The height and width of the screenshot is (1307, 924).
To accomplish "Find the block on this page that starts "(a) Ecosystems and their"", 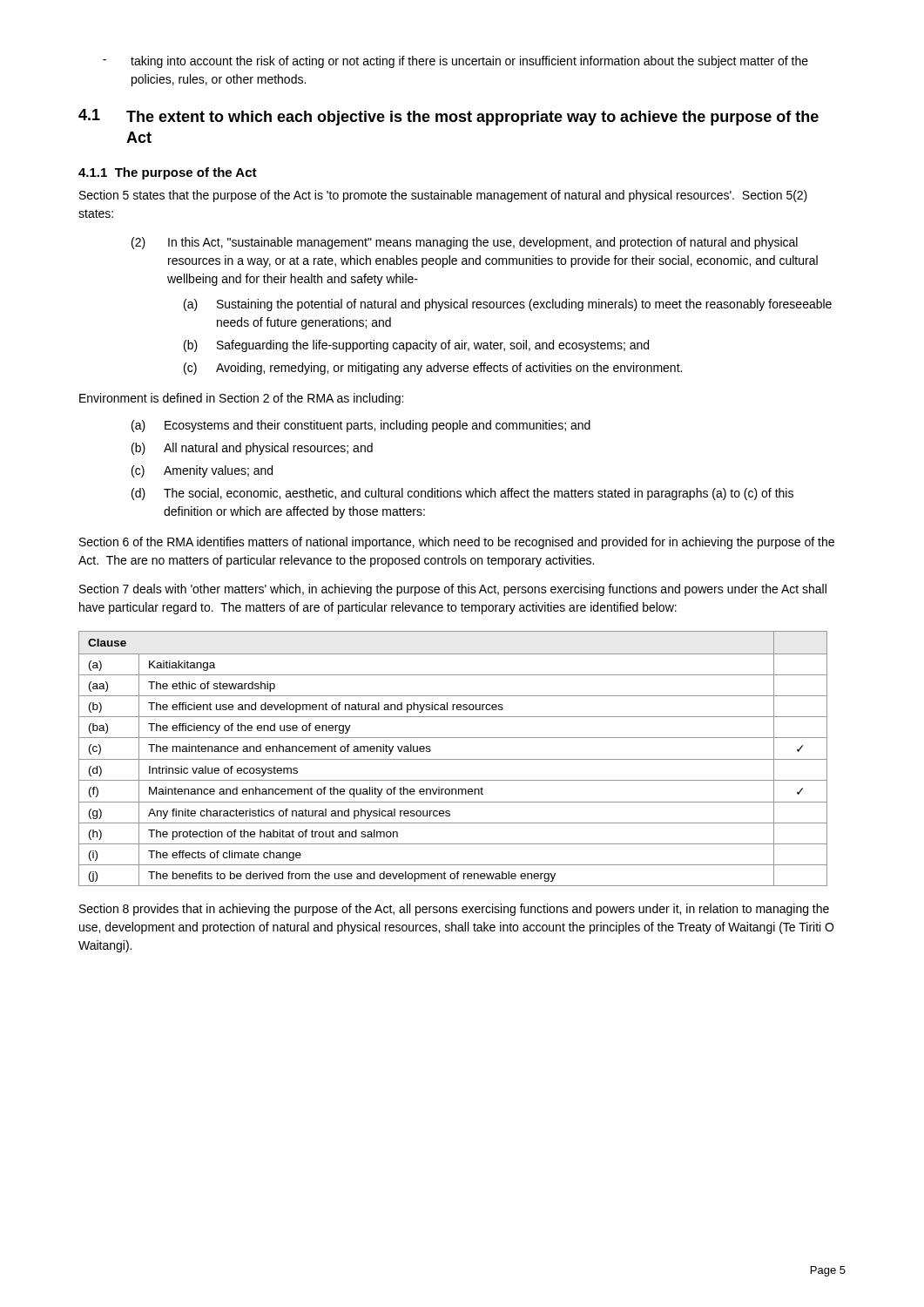I will coord(361,425).
